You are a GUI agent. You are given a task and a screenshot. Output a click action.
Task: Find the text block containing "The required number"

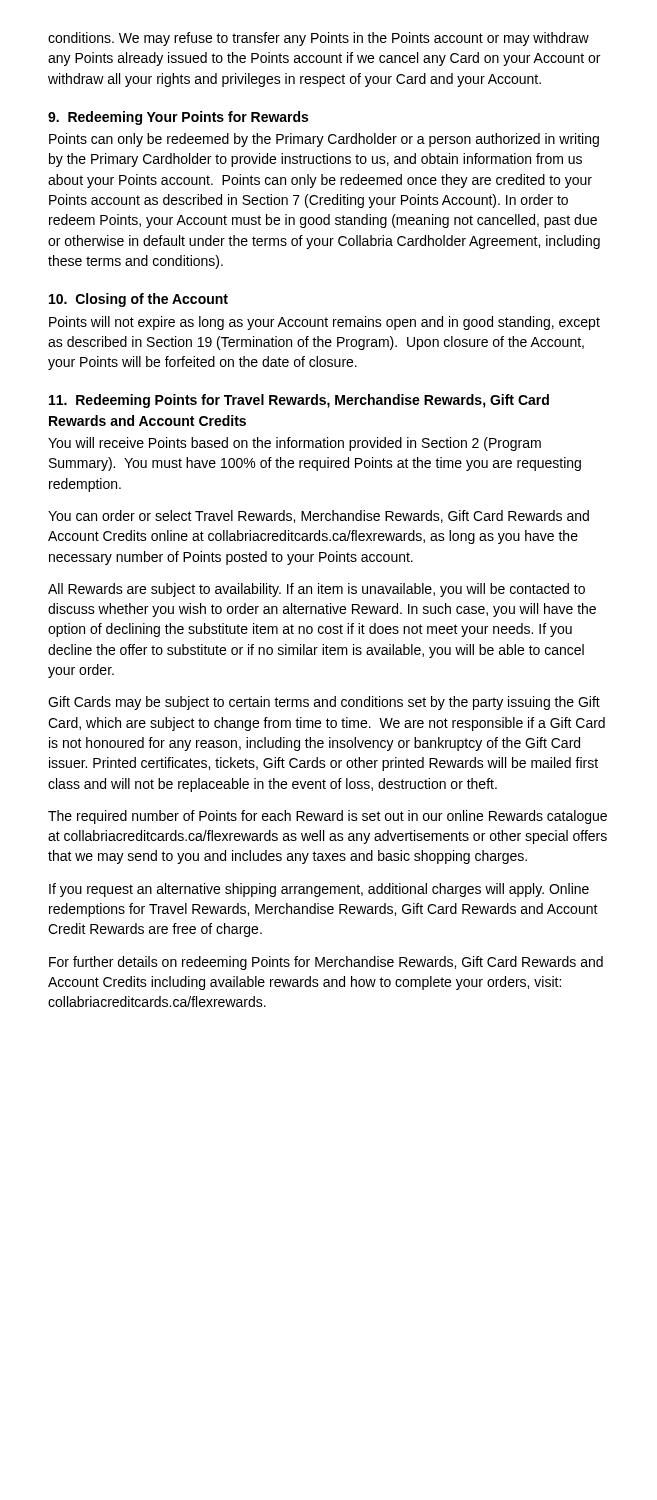(x=328, y=836)
